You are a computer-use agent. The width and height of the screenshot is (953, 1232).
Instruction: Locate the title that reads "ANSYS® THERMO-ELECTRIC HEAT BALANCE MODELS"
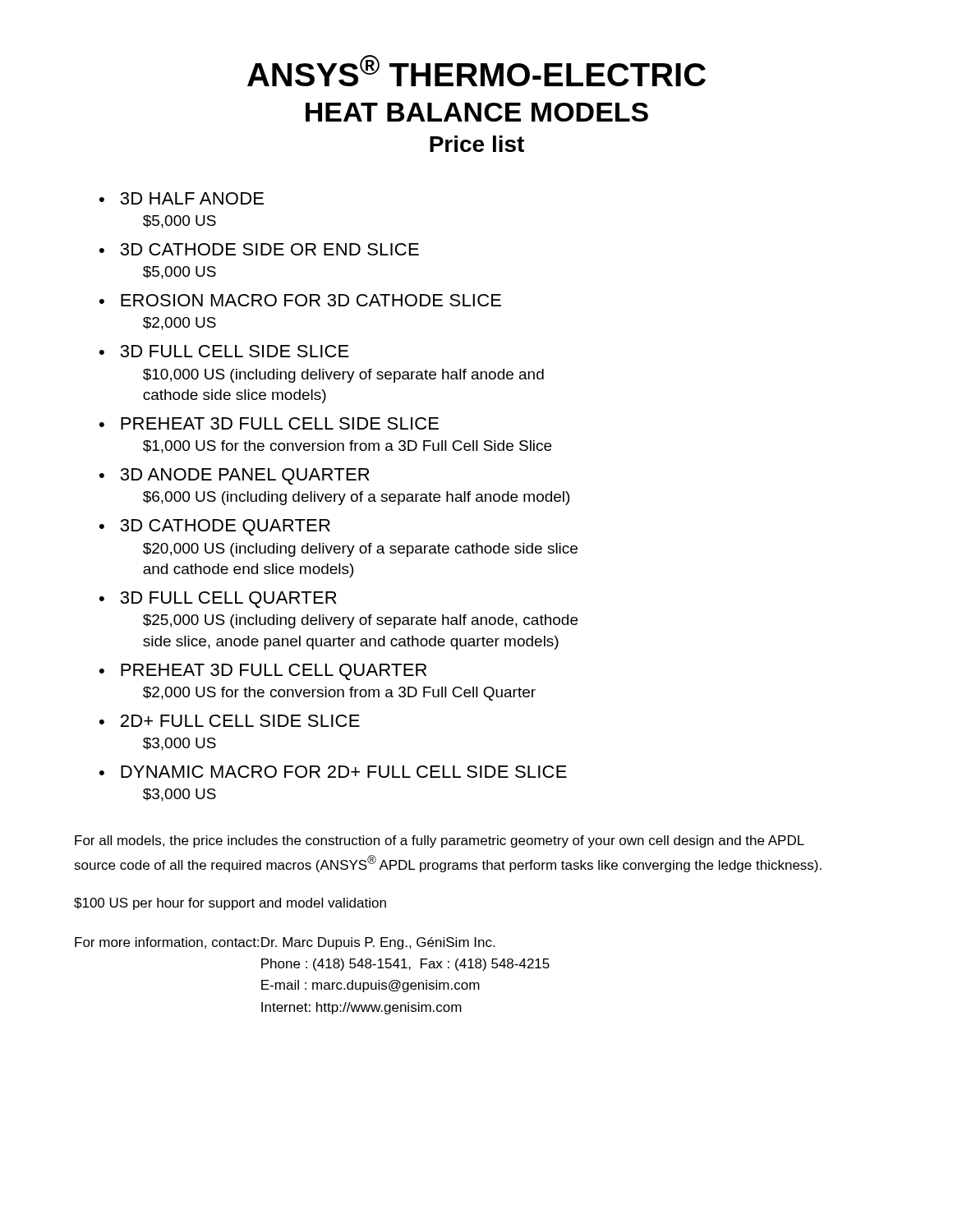(x=476, y=103)
